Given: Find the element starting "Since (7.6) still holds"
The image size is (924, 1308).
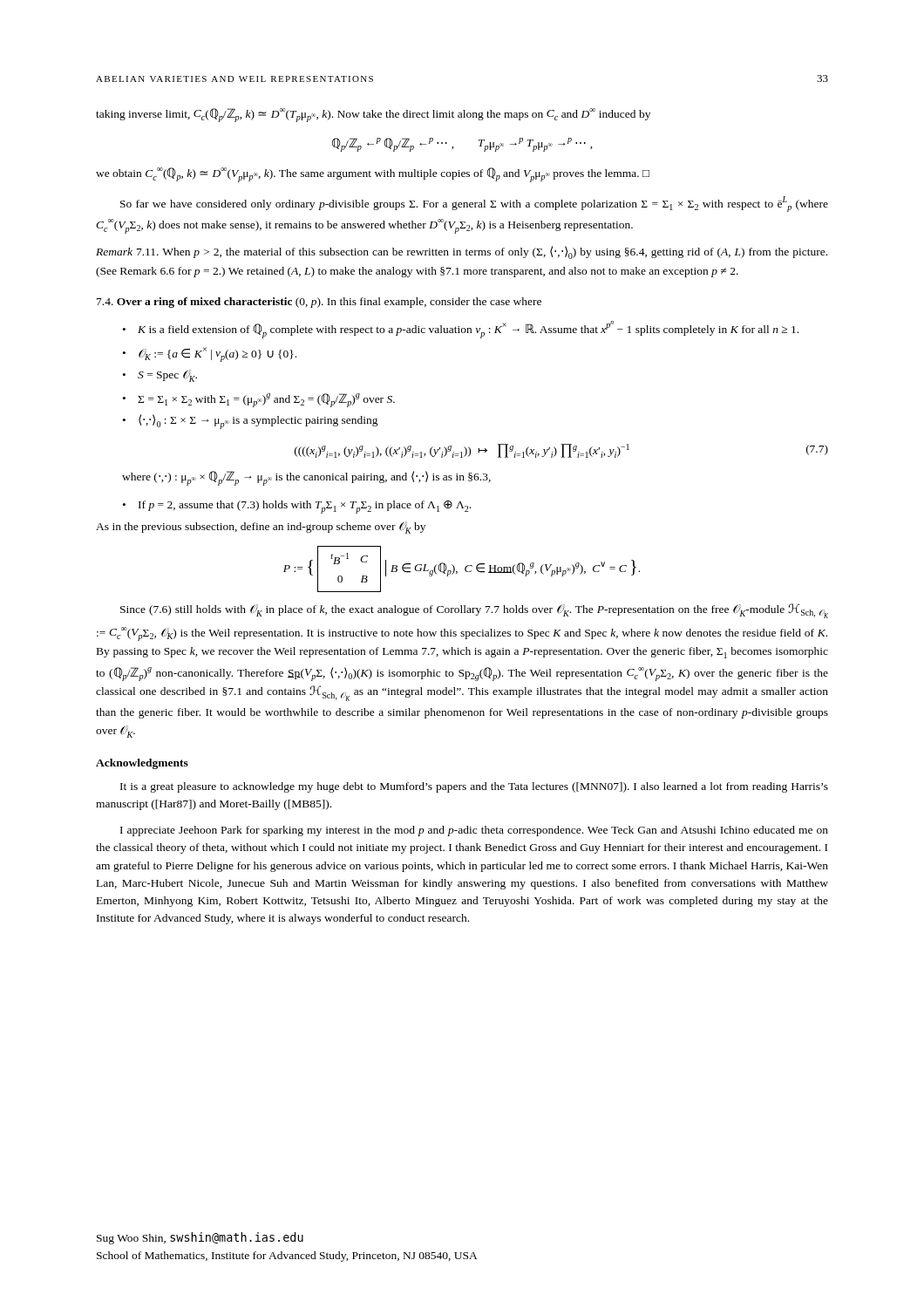Looking at the screenshot, I should 462,671.
